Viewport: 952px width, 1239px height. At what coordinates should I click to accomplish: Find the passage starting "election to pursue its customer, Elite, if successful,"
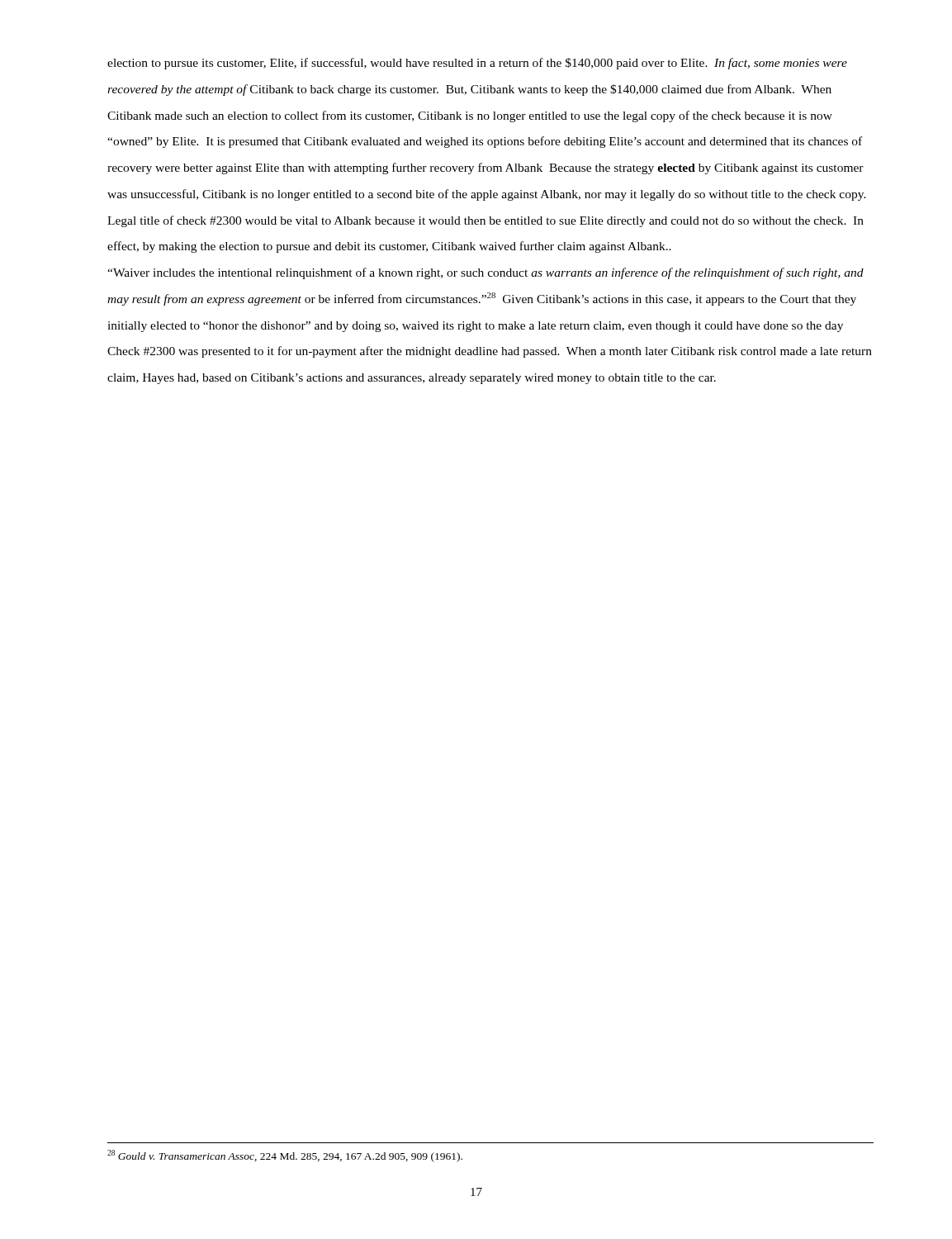[x=490, y=220]
